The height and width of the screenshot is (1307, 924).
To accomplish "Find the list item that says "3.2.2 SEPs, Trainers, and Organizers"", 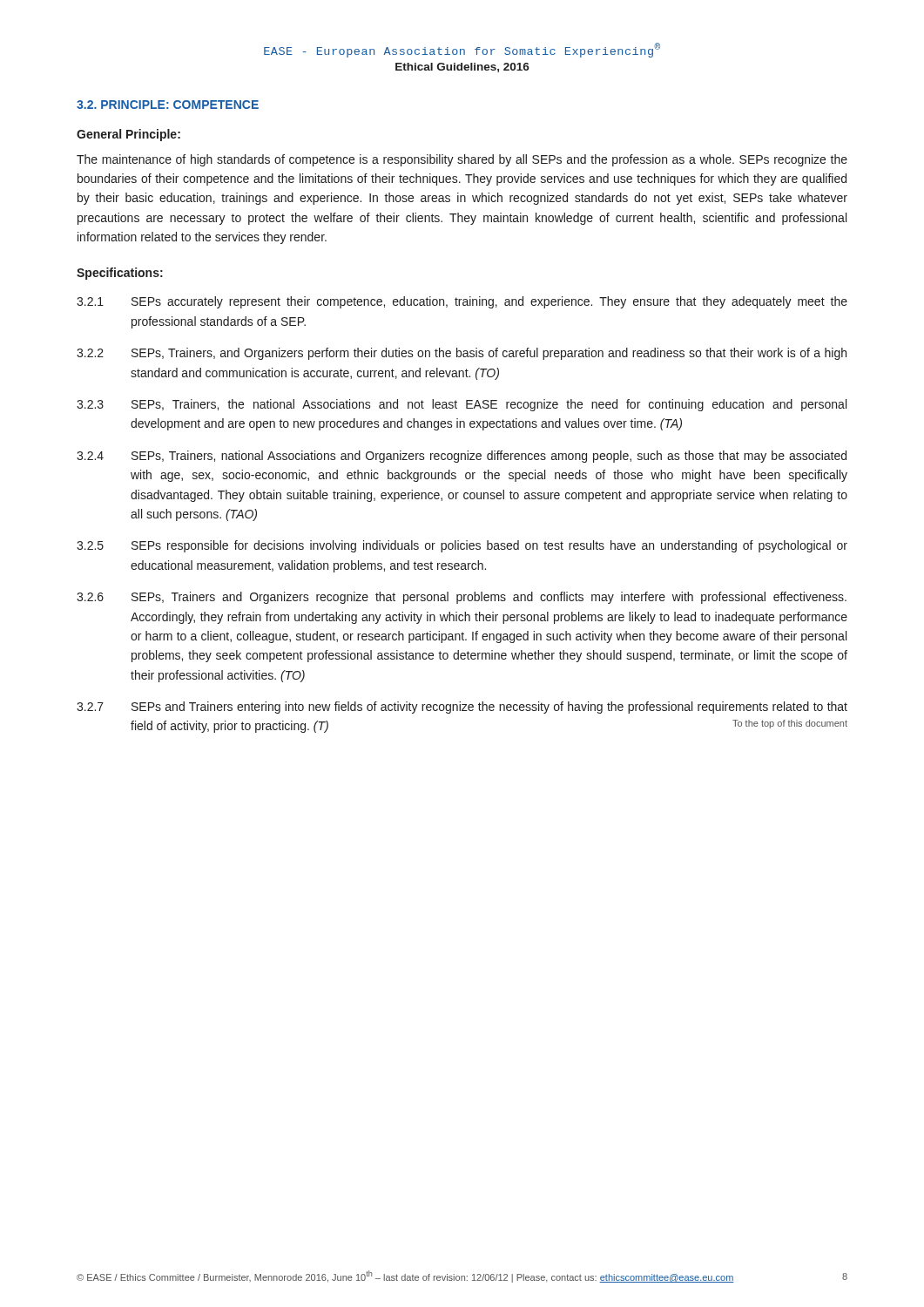I will 462,363.
